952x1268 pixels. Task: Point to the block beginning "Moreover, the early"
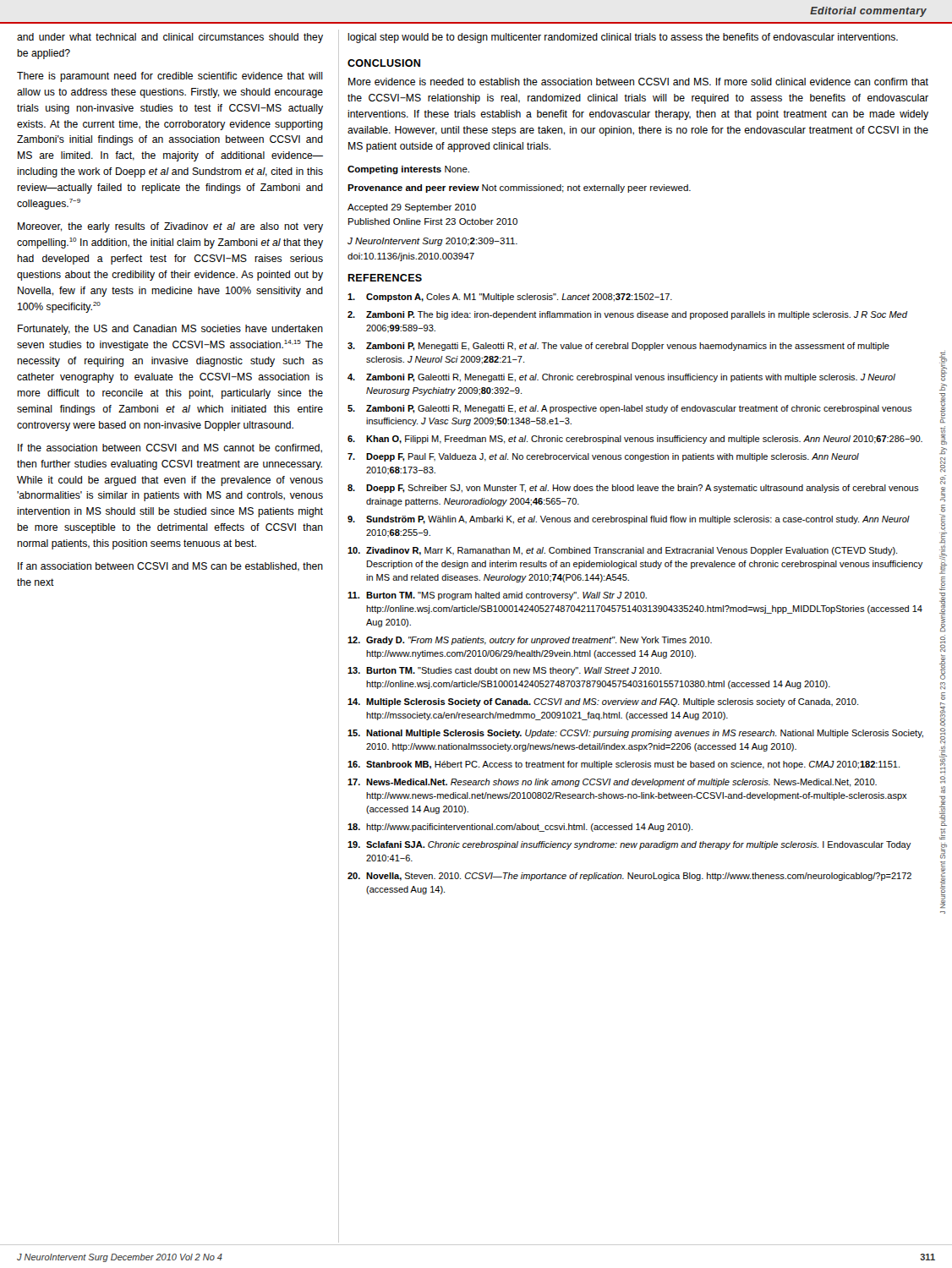tap(170, 266)
